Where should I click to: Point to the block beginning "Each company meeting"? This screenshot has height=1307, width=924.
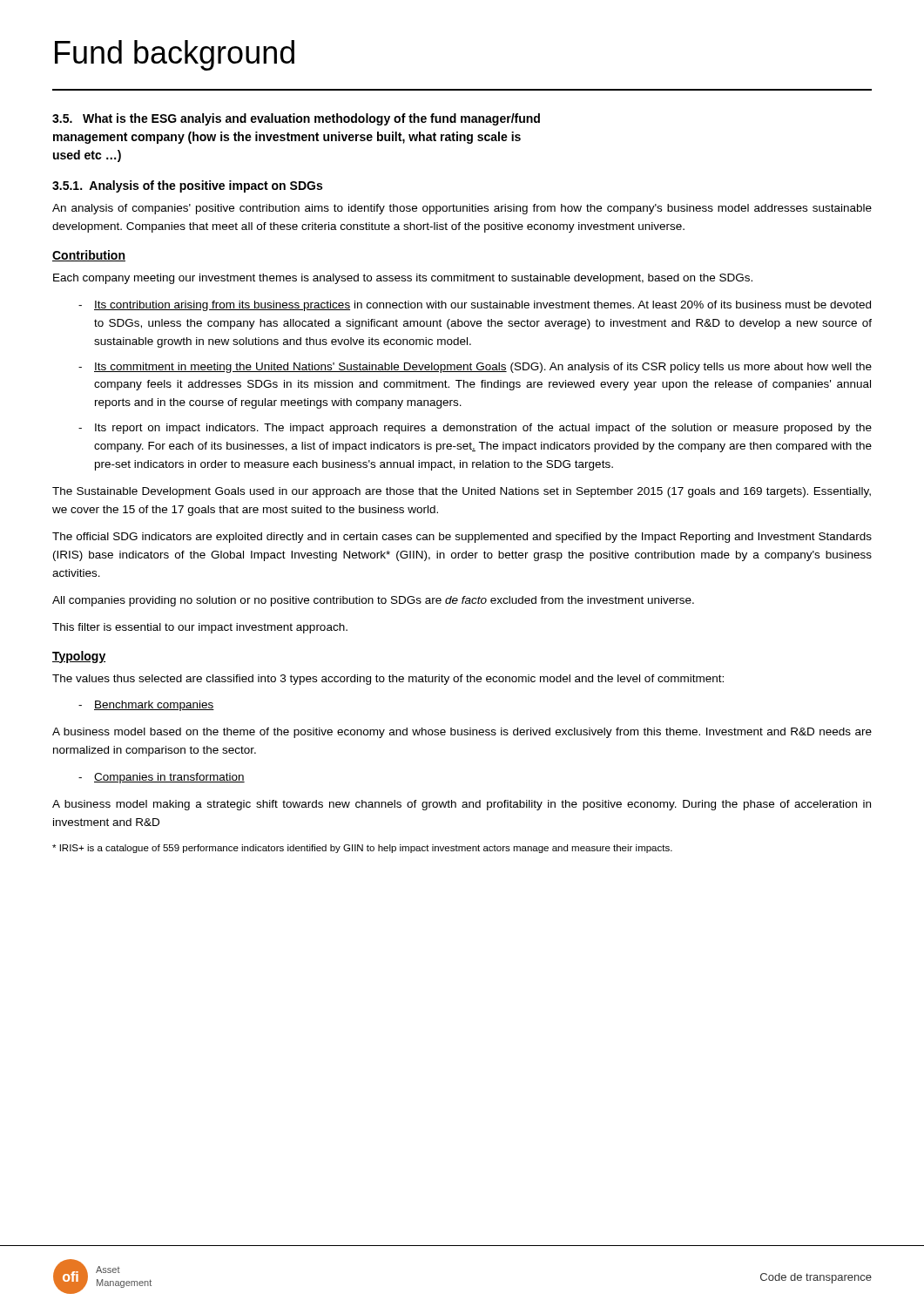click(x=403, y=277)
